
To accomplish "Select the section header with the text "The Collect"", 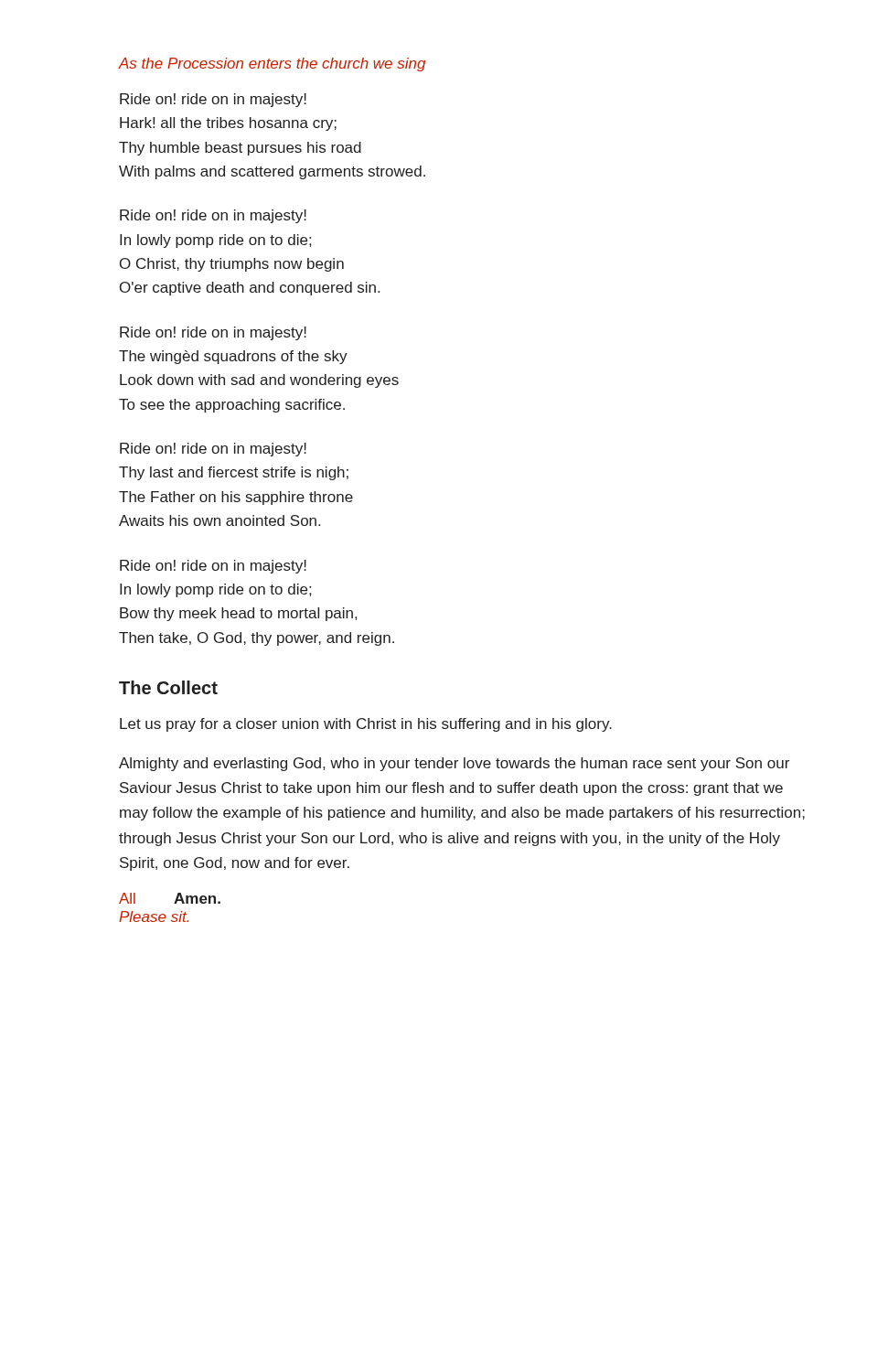I will (168, 688).
